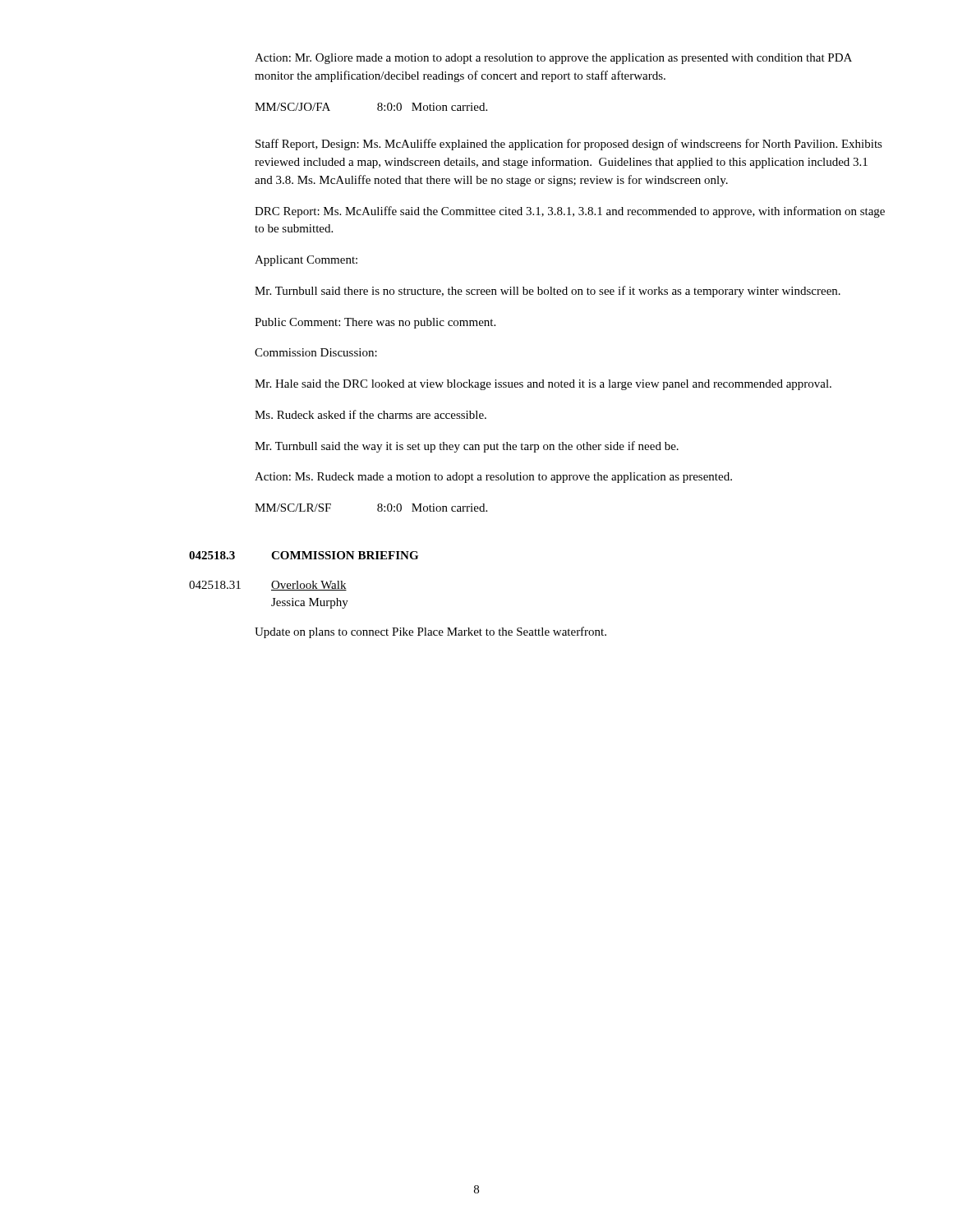Locate the text block containing "DRC Report: Ms. McAuliffe said the Committee"
Viewport: 953px width, 1232px height.
click(570, 220)
